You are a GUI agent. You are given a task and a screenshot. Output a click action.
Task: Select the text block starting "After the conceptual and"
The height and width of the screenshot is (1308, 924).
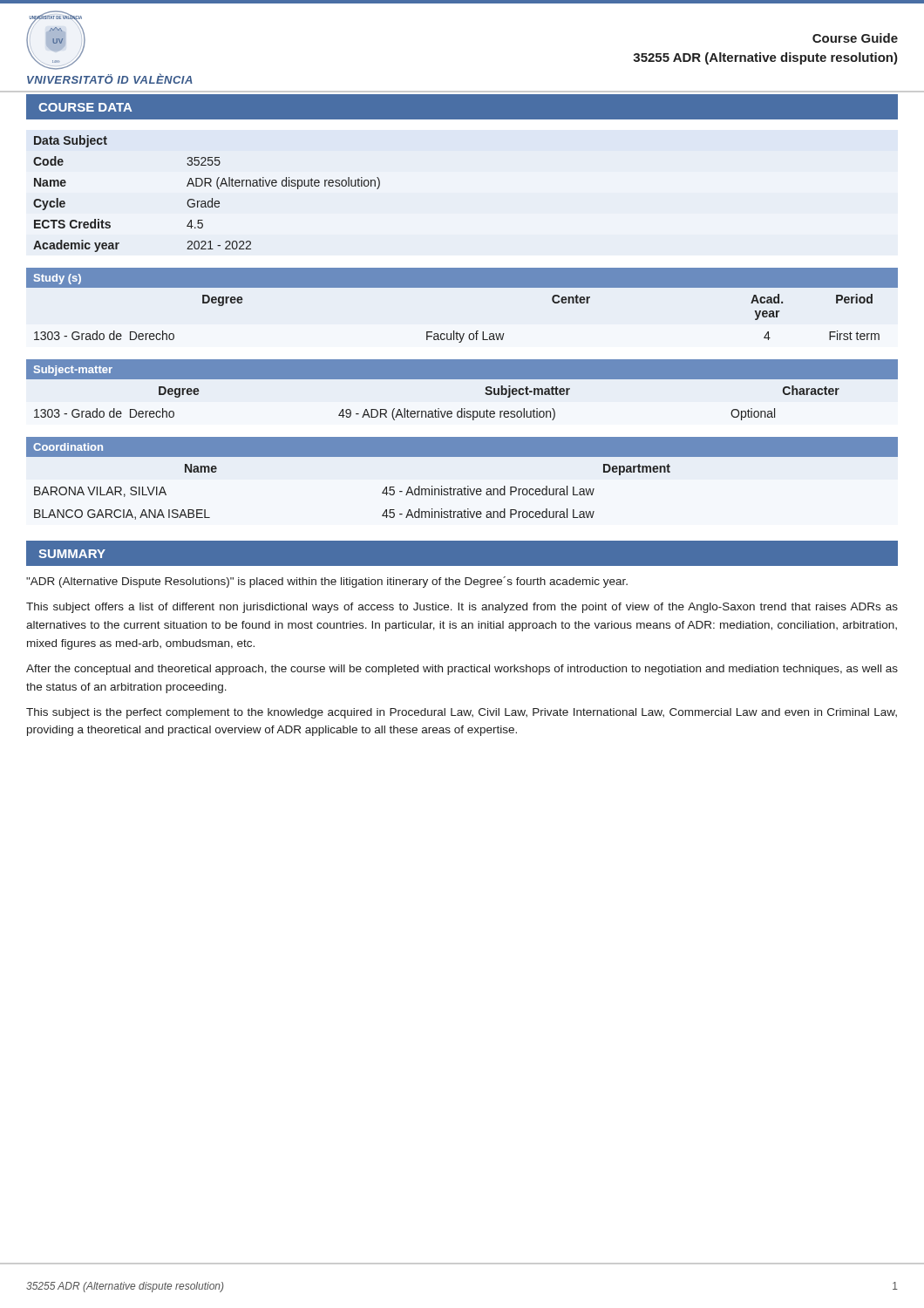(x=462, y=677)
